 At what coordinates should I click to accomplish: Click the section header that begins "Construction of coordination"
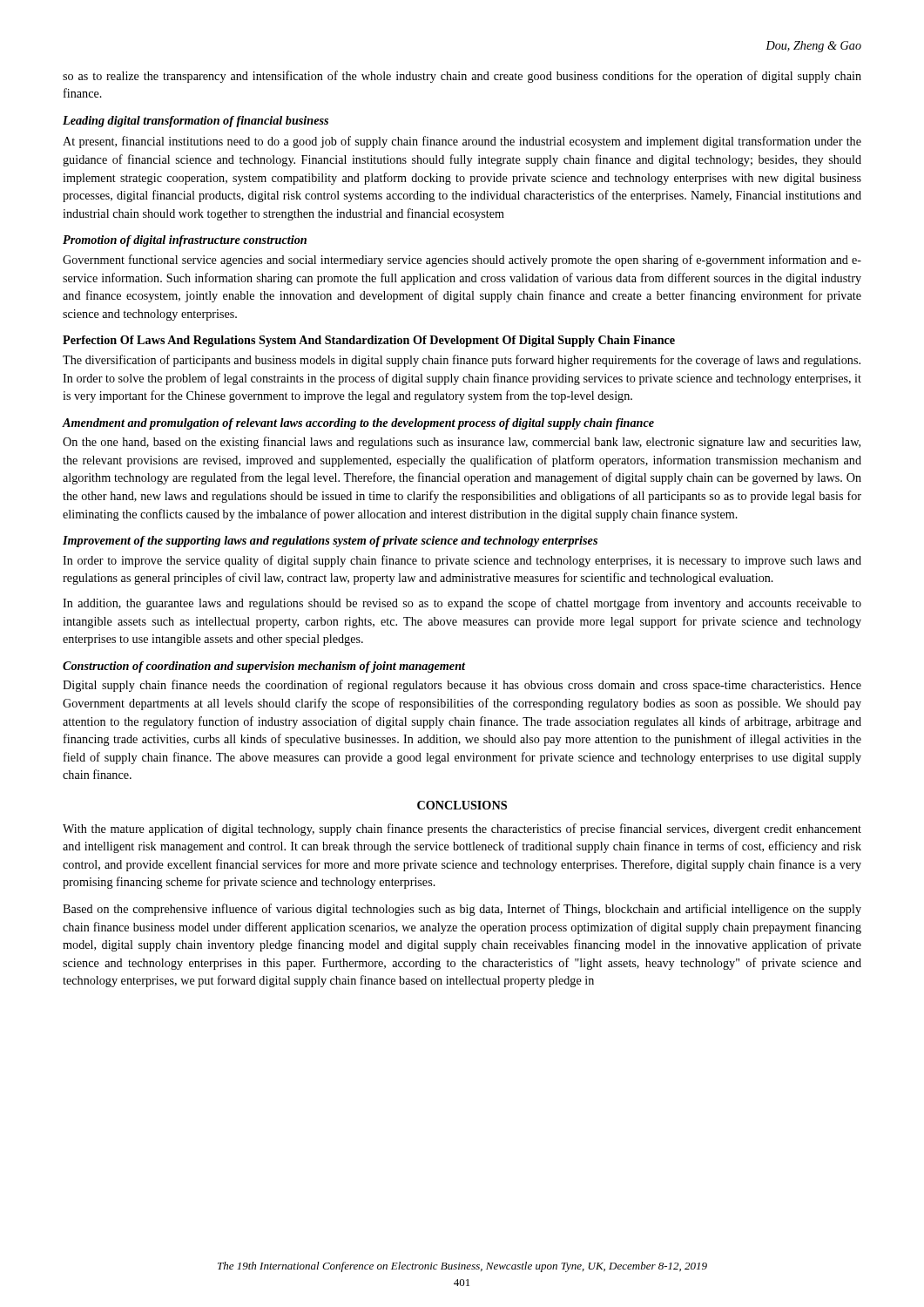point(462,666)
